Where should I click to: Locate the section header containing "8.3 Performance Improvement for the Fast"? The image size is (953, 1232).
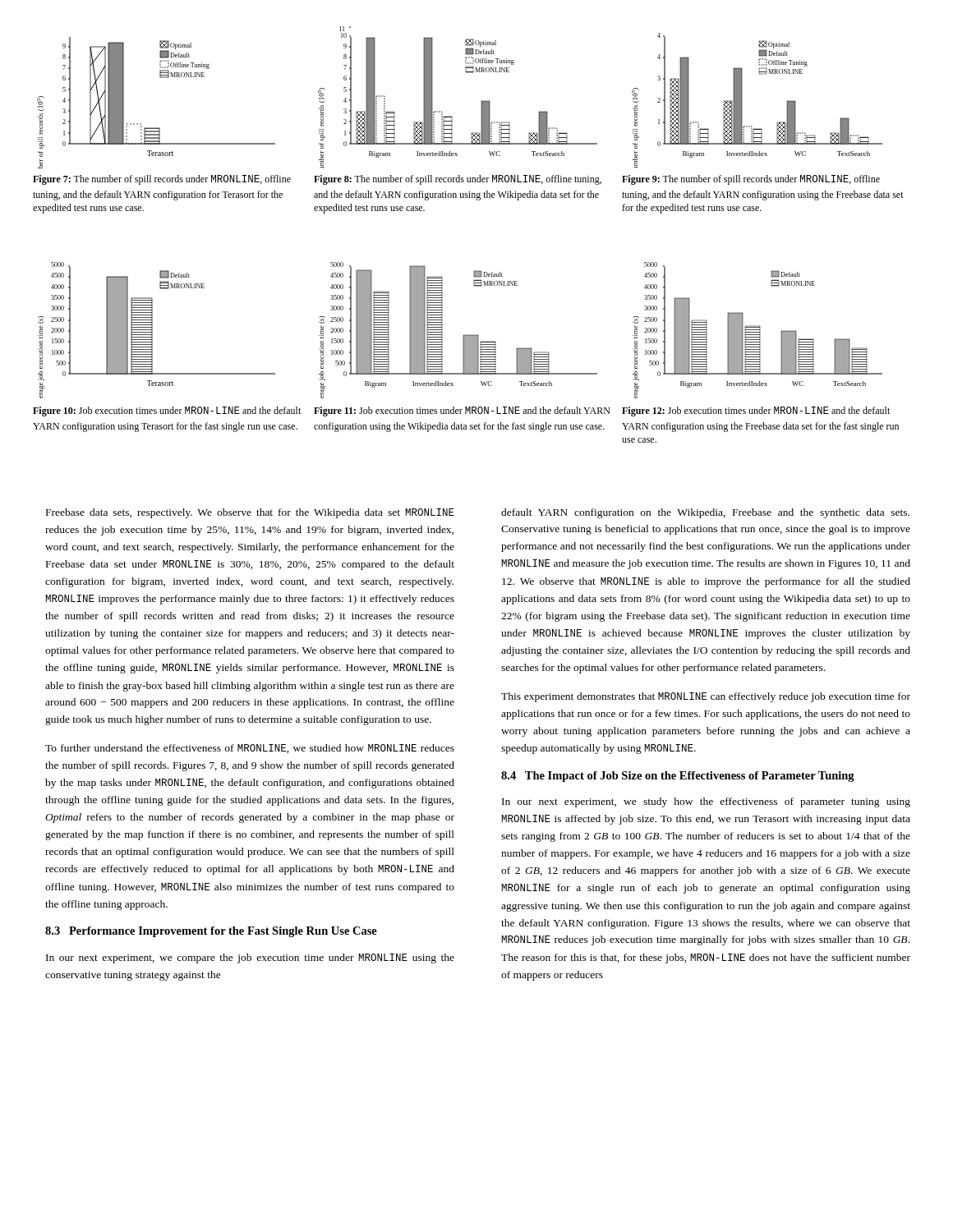[x=211, y=931]
